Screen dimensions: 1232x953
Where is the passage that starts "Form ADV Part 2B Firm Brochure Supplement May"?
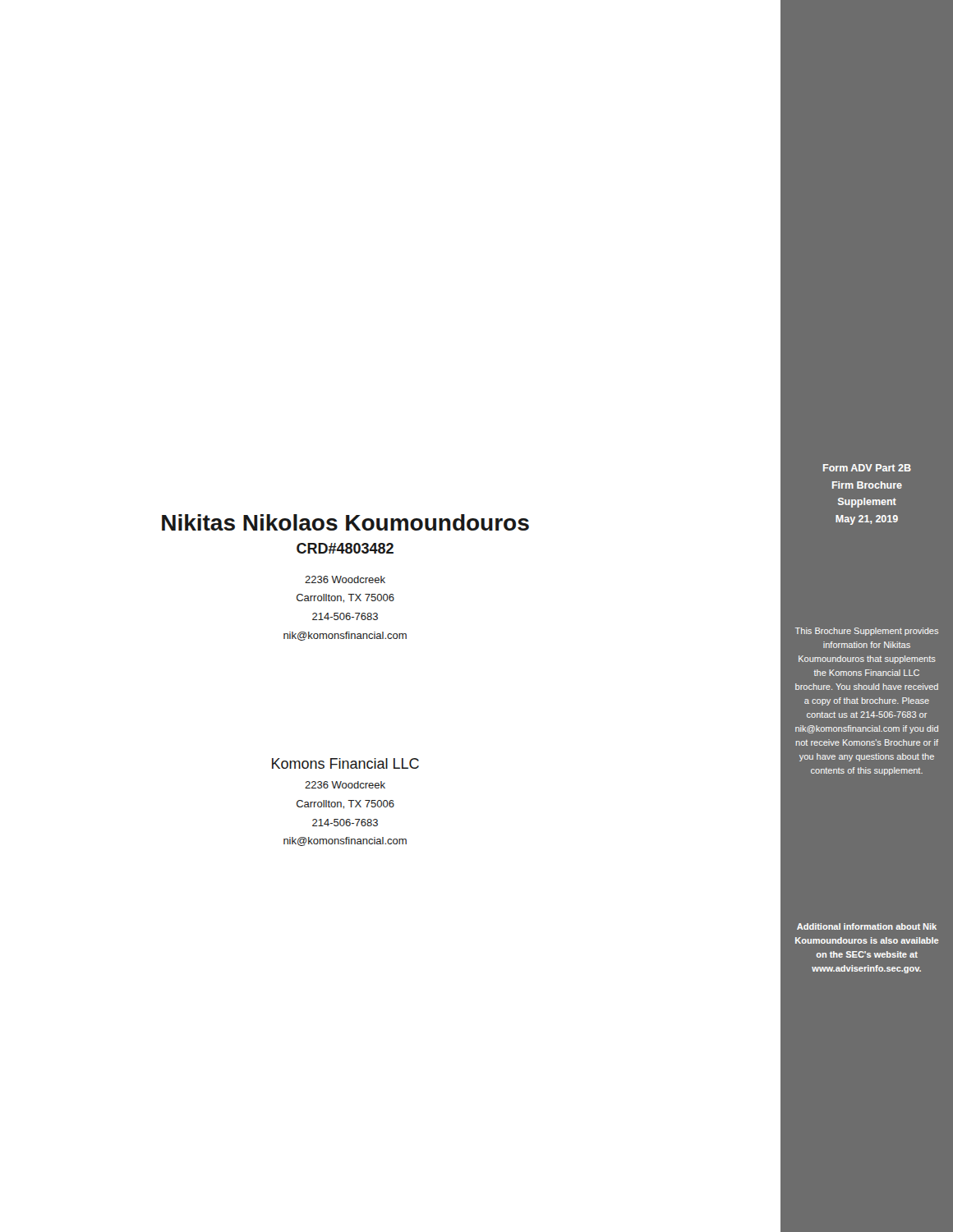(x=867, y=494)
